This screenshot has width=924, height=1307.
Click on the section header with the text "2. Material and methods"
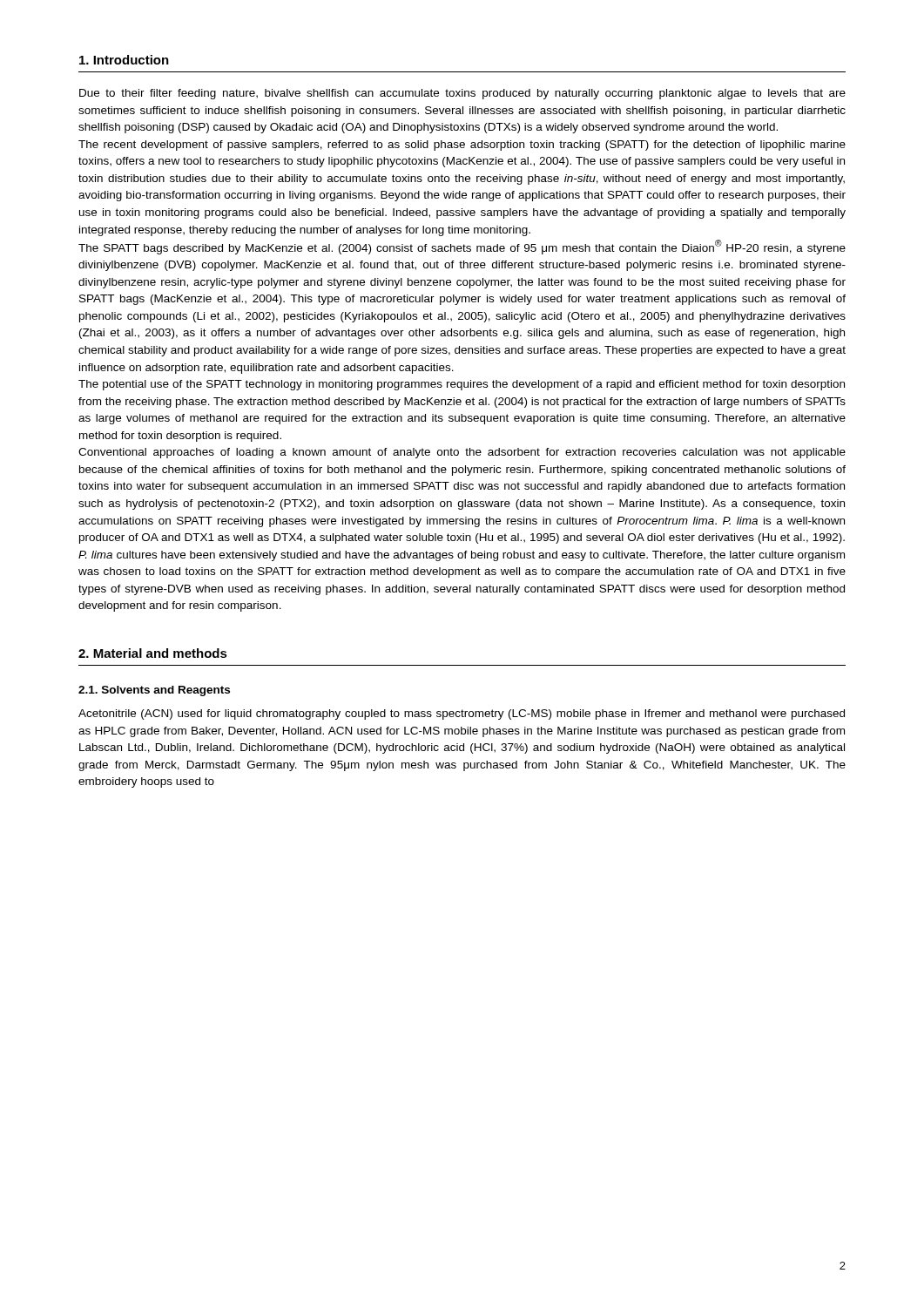pyautogui.click(x=153, y=653)
